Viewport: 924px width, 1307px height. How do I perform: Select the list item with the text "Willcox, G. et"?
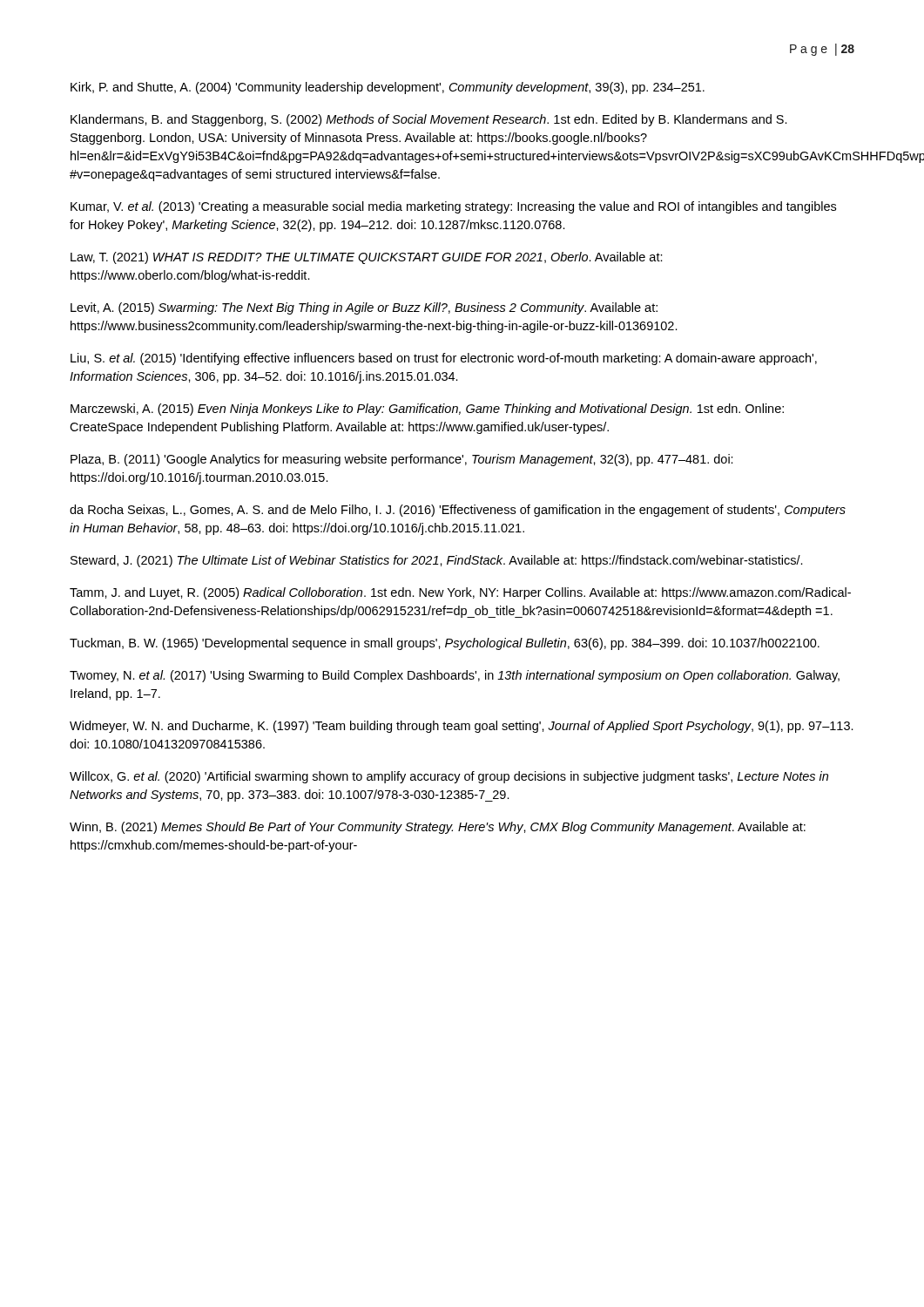(x=449, y=786)
